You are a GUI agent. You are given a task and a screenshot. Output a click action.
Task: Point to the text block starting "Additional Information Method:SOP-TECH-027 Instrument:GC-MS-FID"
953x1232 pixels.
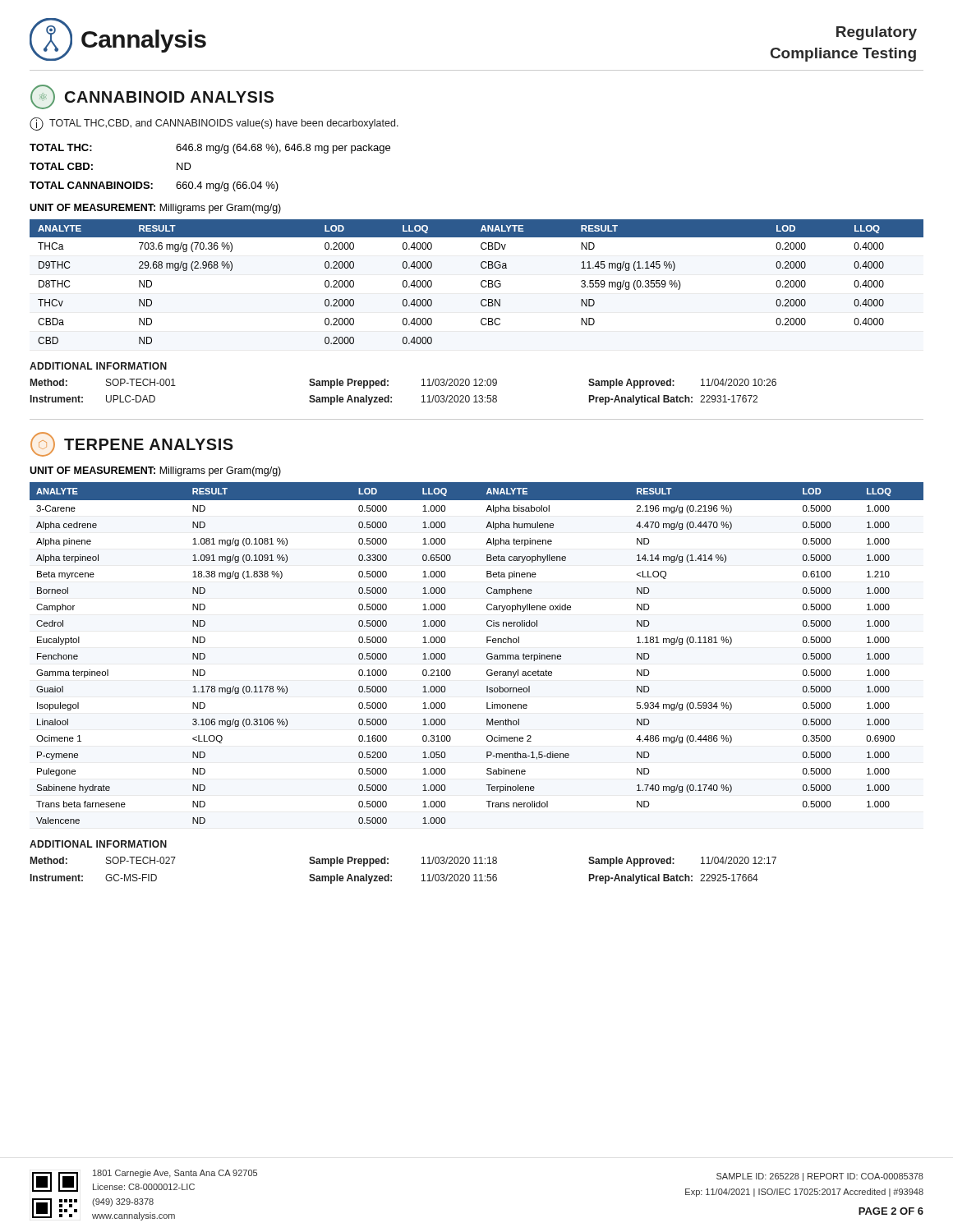[475, 863]
